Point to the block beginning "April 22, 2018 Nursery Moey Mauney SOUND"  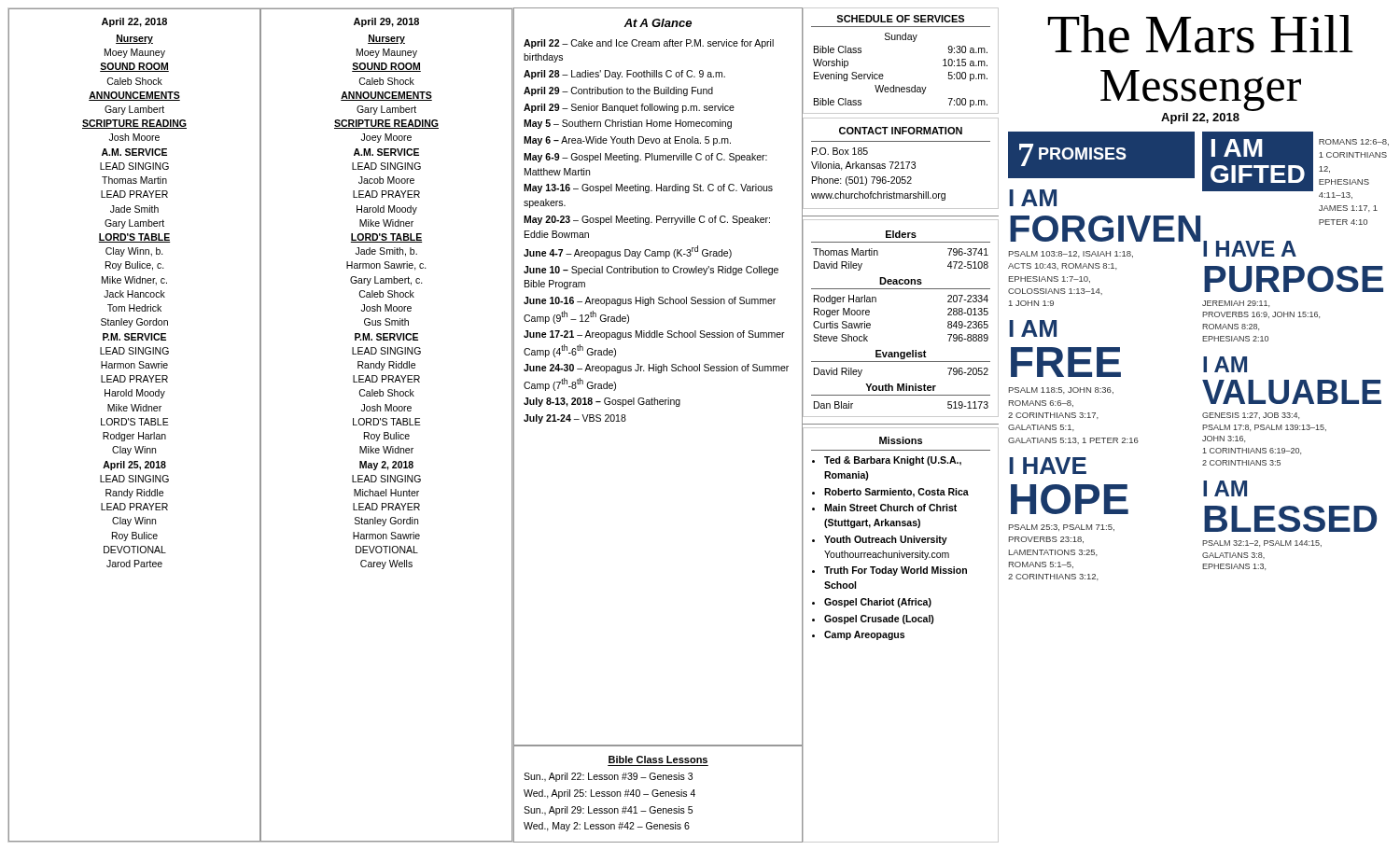(134, 293)
